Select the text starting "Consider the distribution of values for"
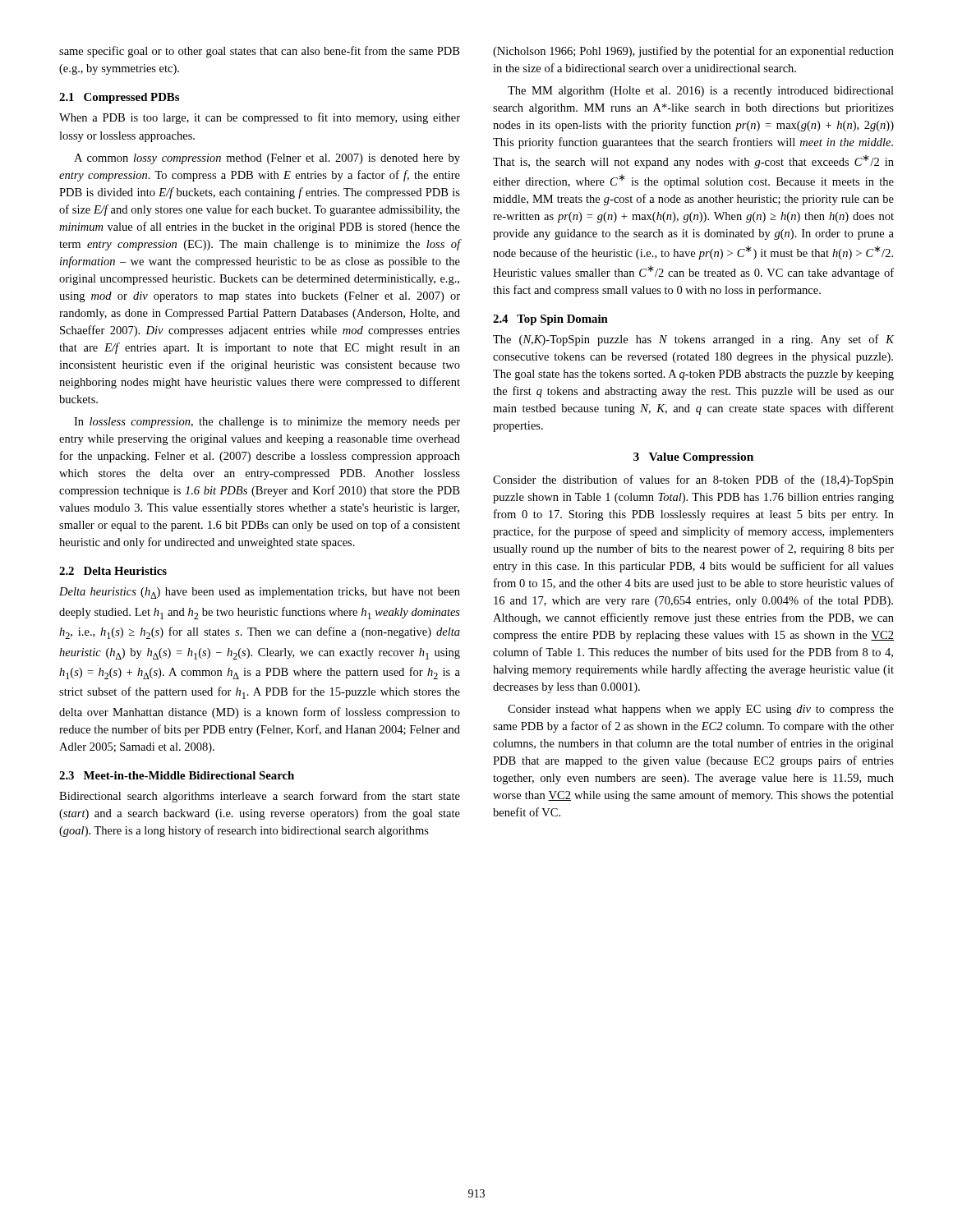 (693, 646)
